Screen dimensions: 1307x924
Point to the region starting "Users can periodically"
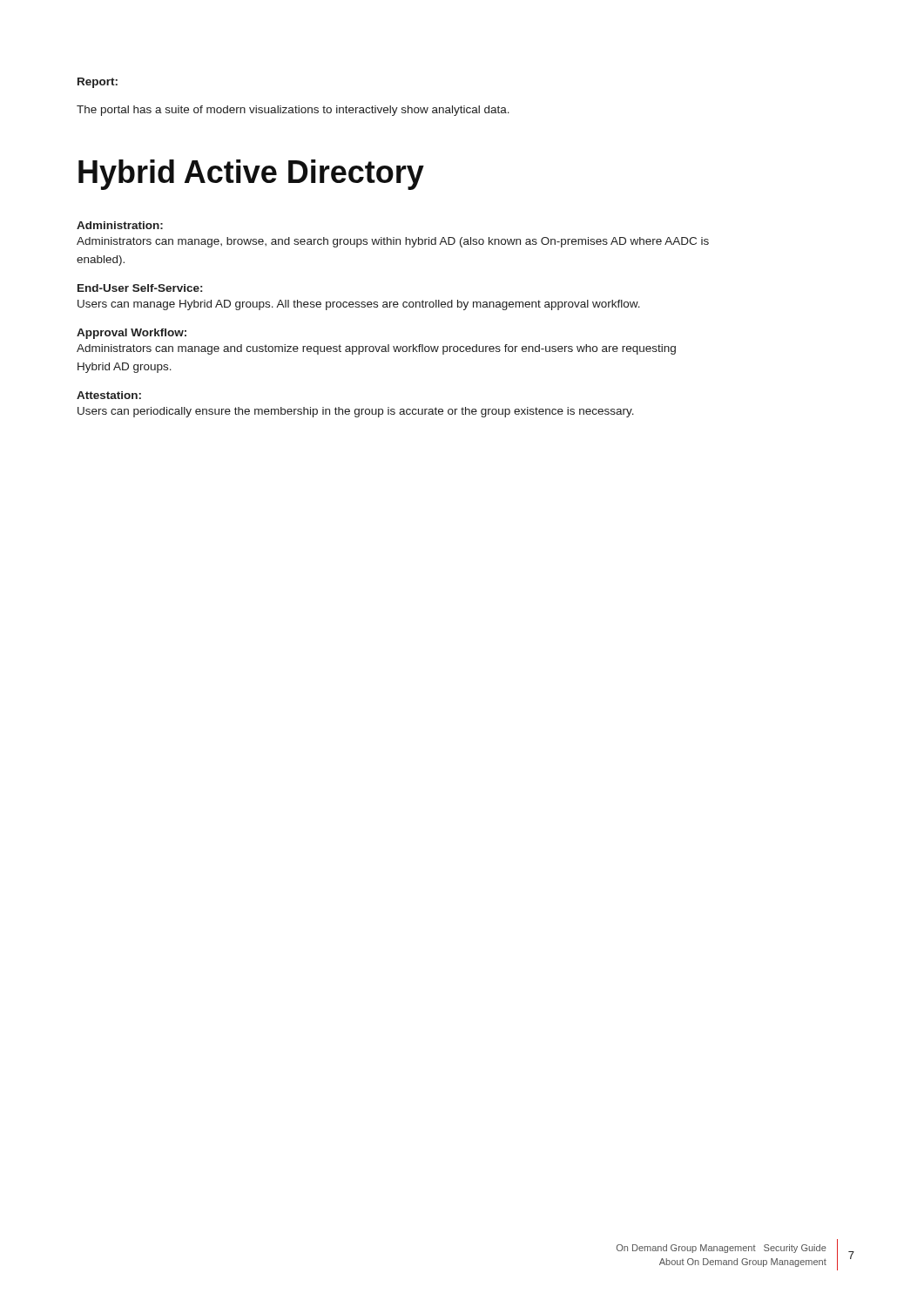pos(395,412)
